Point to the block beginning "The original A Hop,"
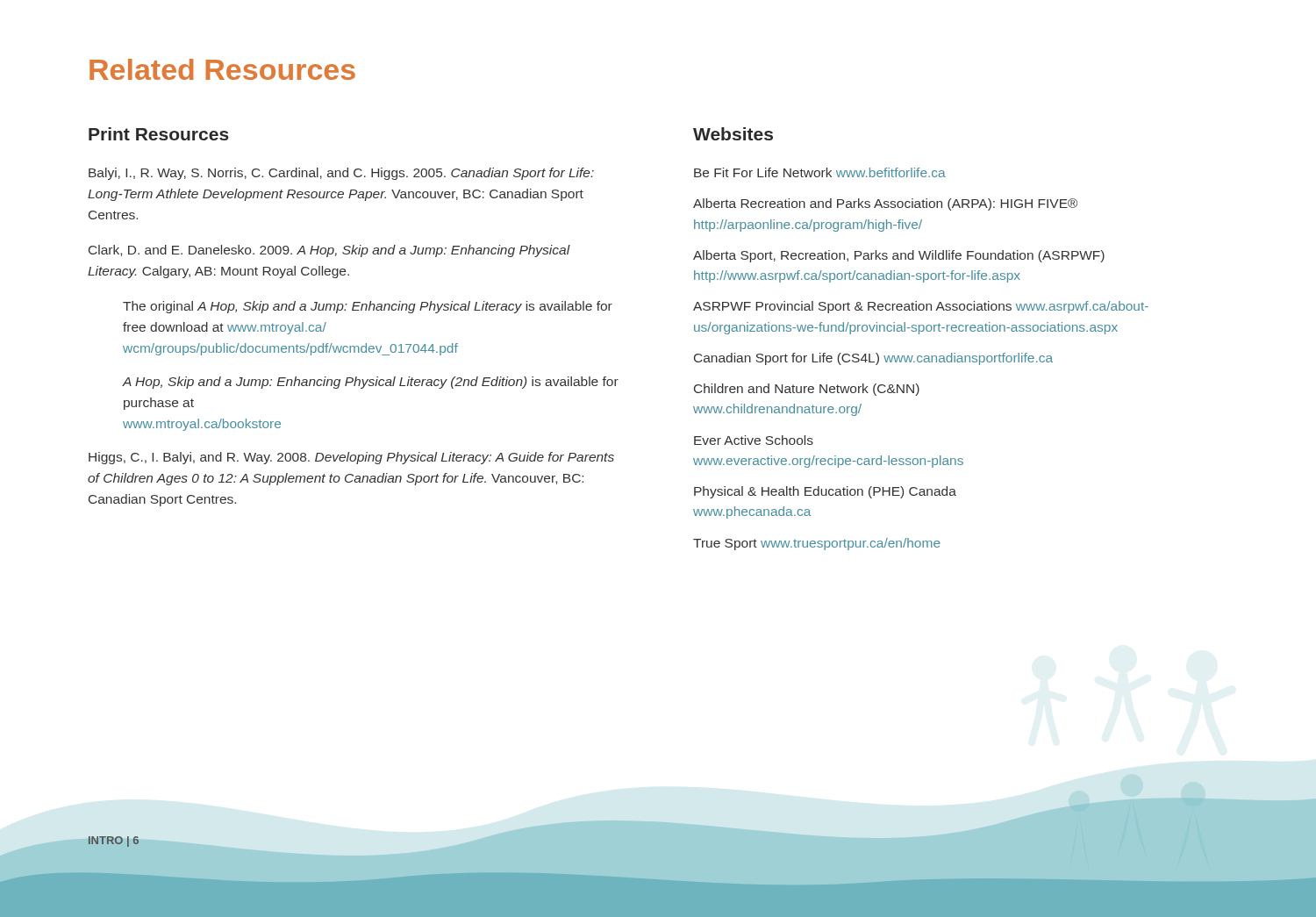1316x917 pixels. [x=368, y=307]
